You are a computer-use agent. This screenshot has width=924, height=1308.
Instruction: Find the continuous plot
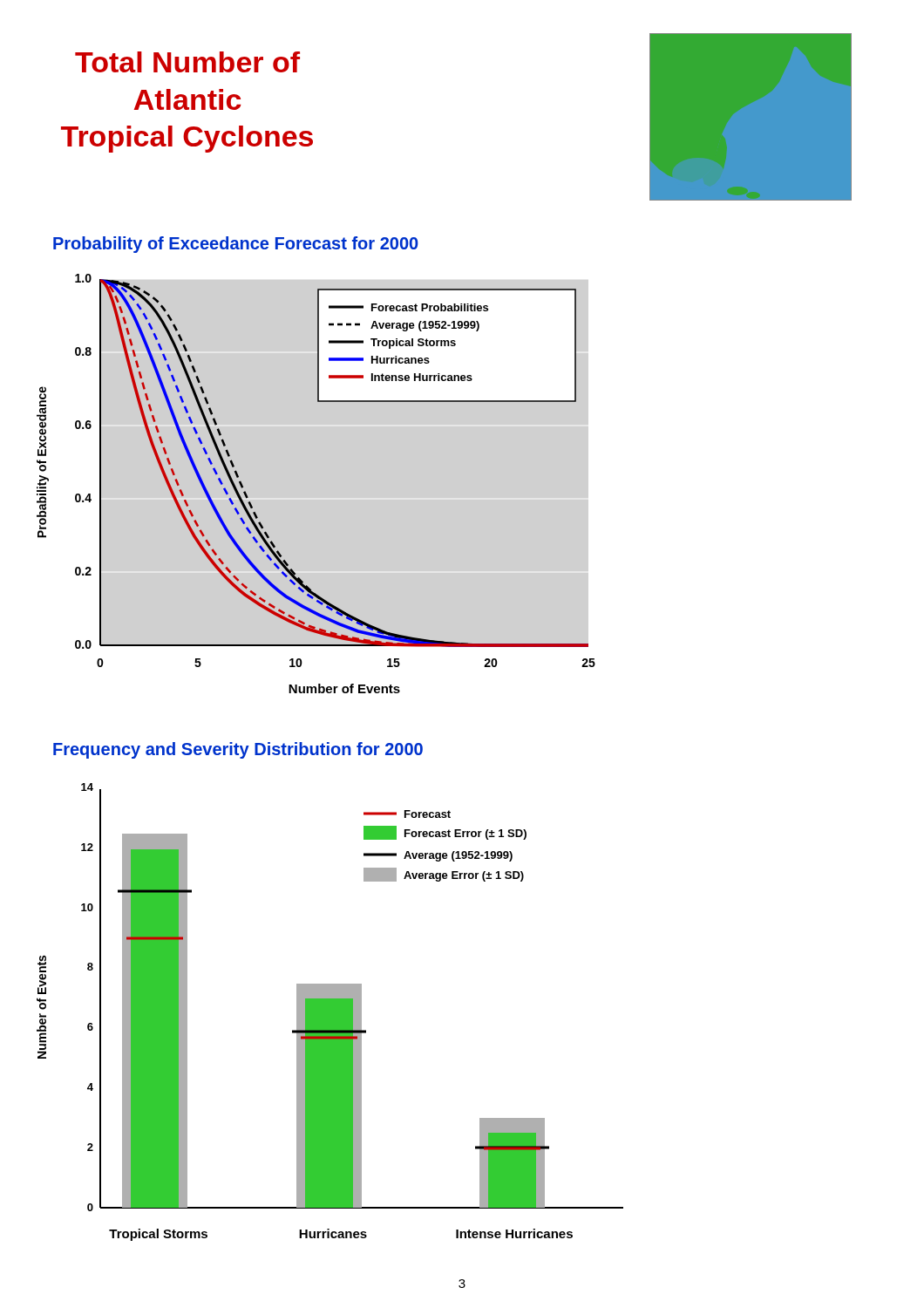pyautogui.click(x=336, y=488)
